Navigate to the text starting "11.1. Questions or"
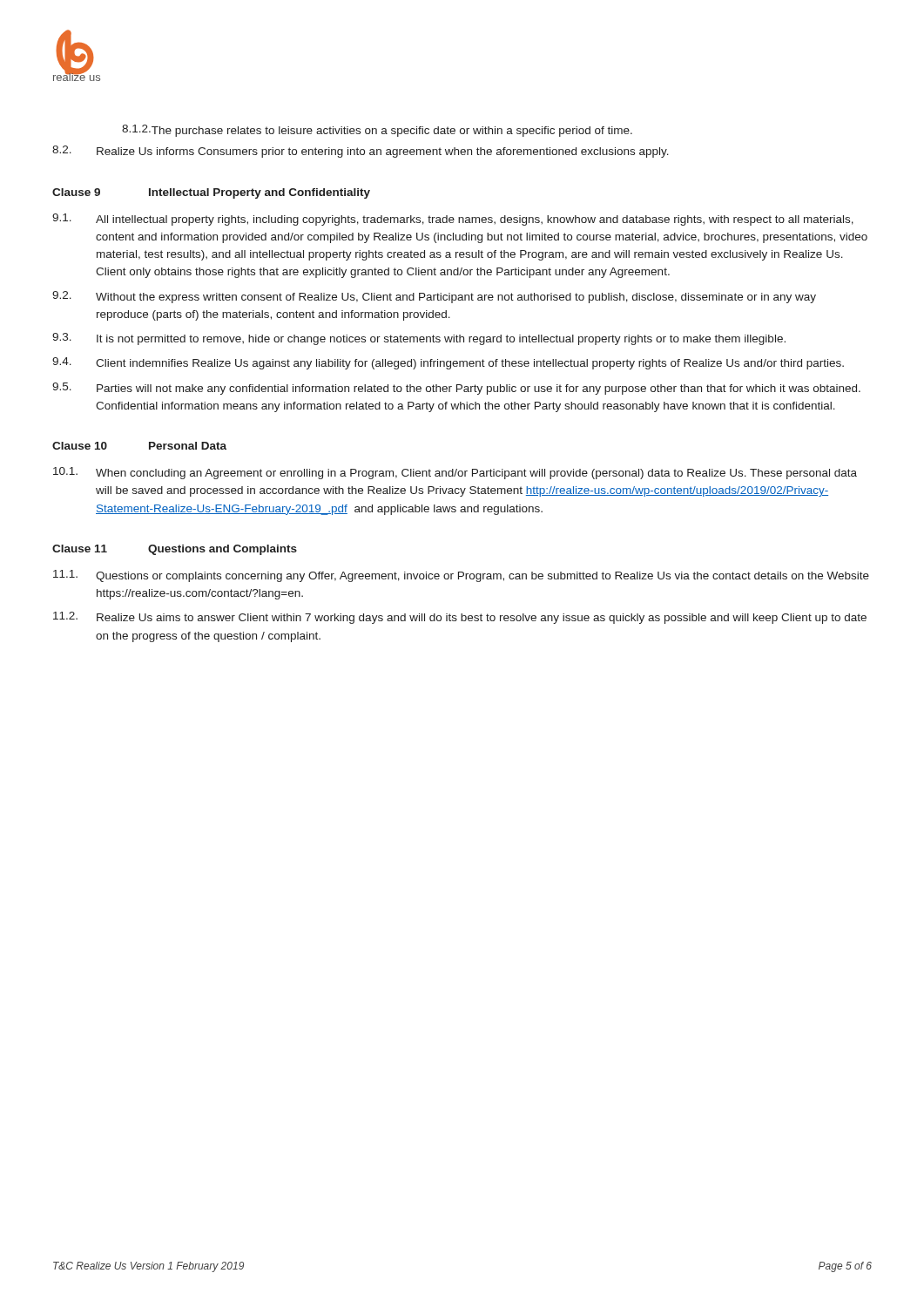The image size is (924, 1307). click(462, 585)
